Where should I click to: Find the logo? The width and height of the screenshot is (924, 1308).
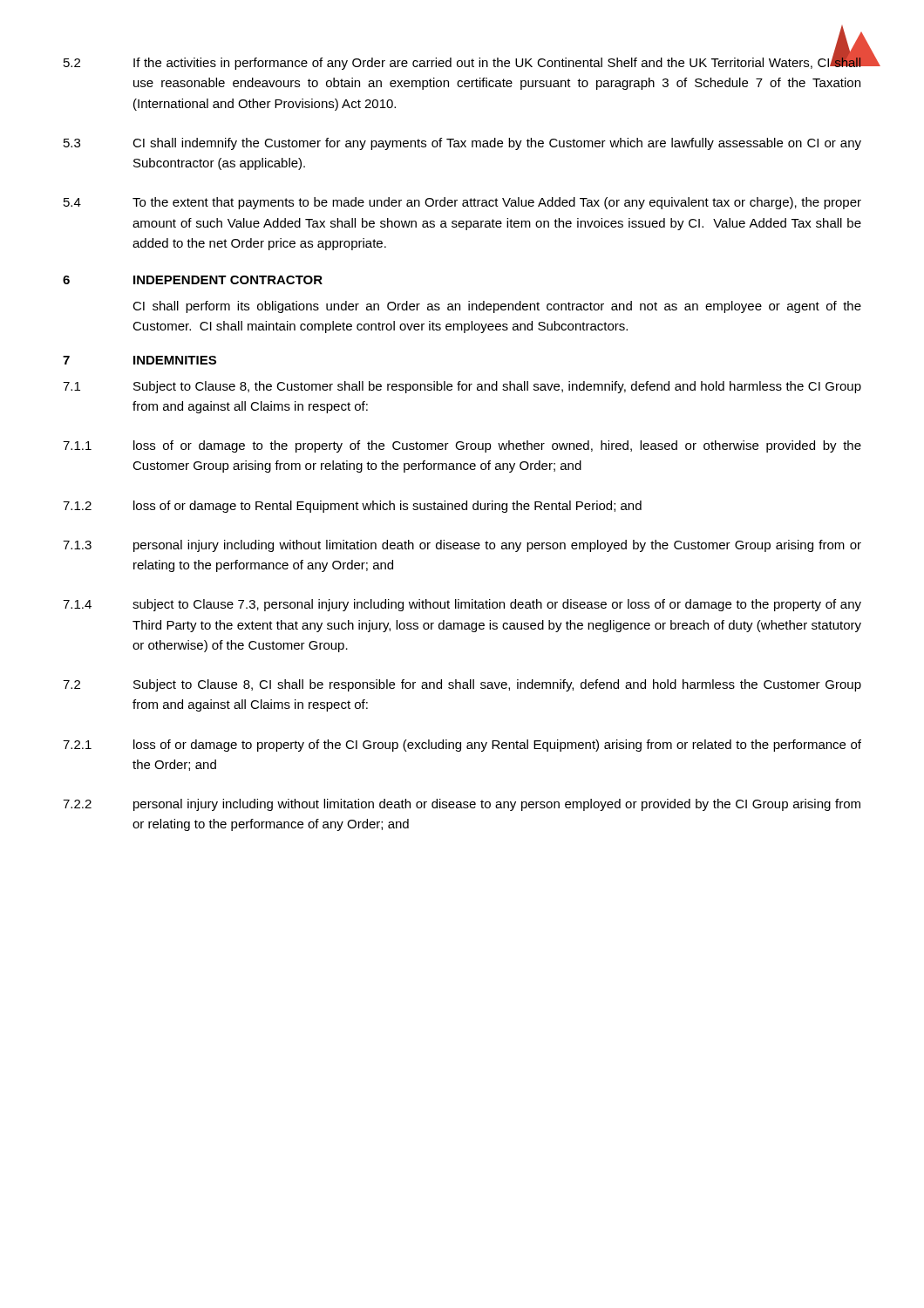click(856, 45)
